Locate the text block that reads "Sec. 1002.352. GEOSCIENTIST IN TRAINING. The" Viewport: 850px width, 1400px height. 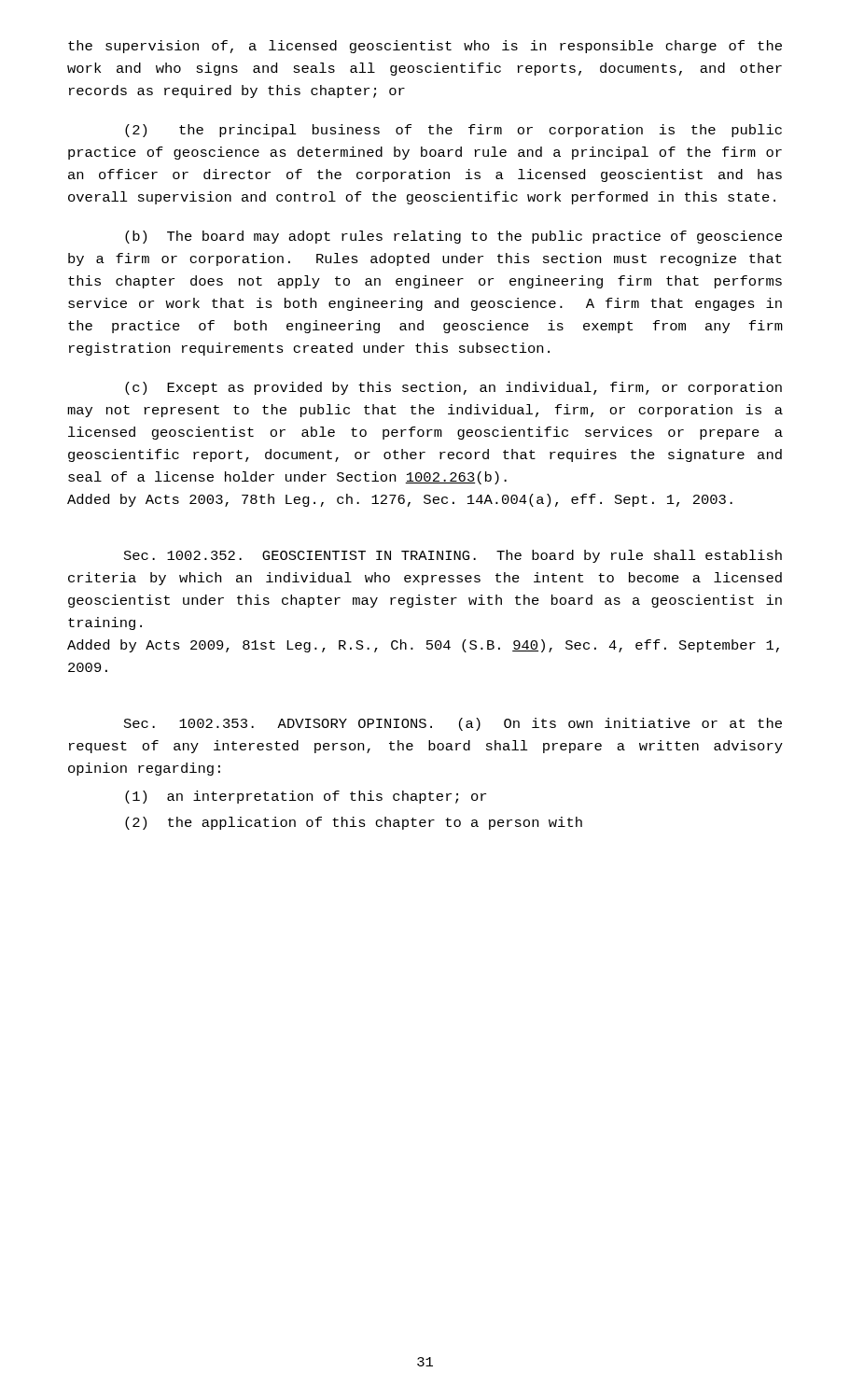[x=425, y=613]
